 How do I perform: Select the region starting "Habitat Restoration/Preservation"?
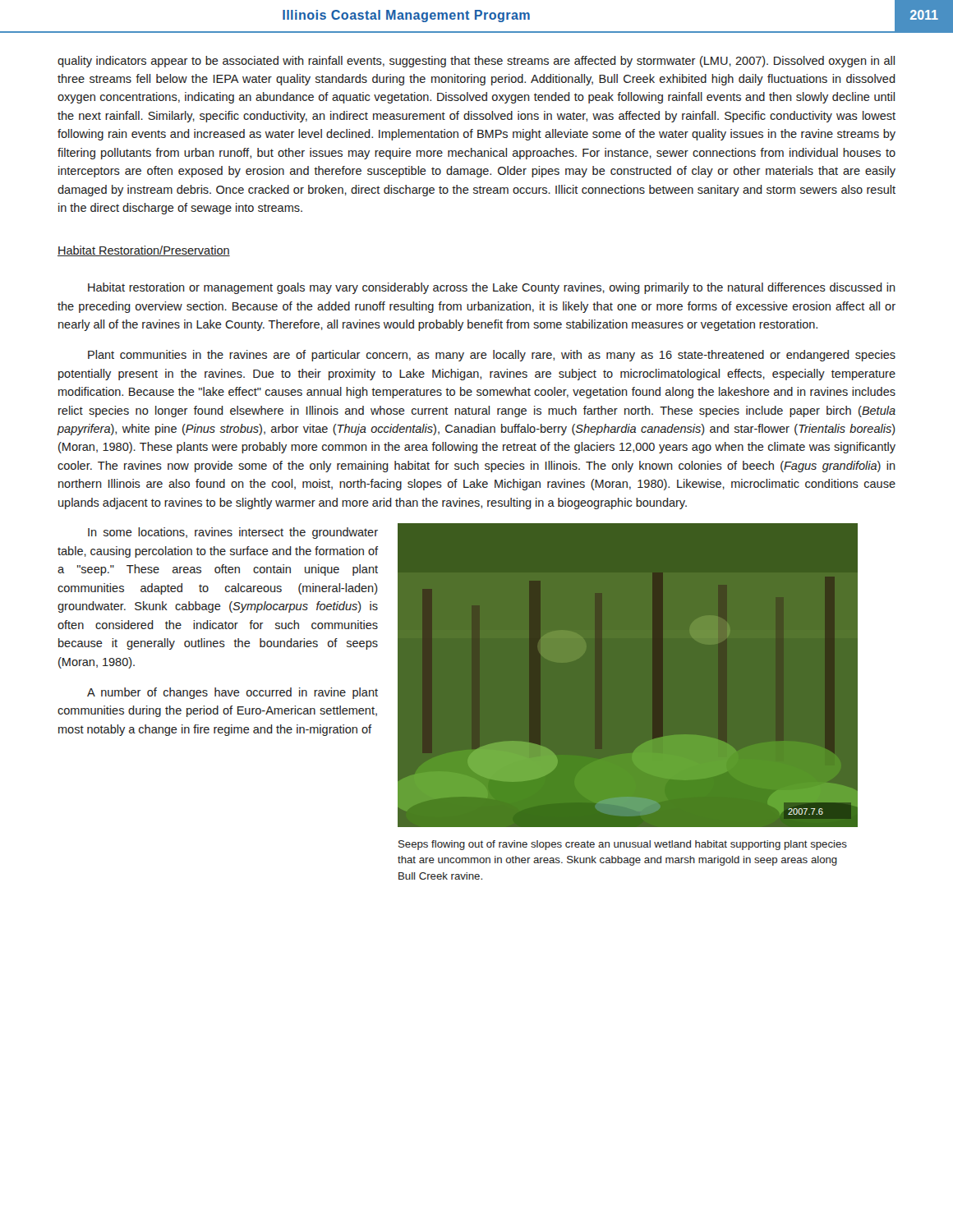coord(144,250)
